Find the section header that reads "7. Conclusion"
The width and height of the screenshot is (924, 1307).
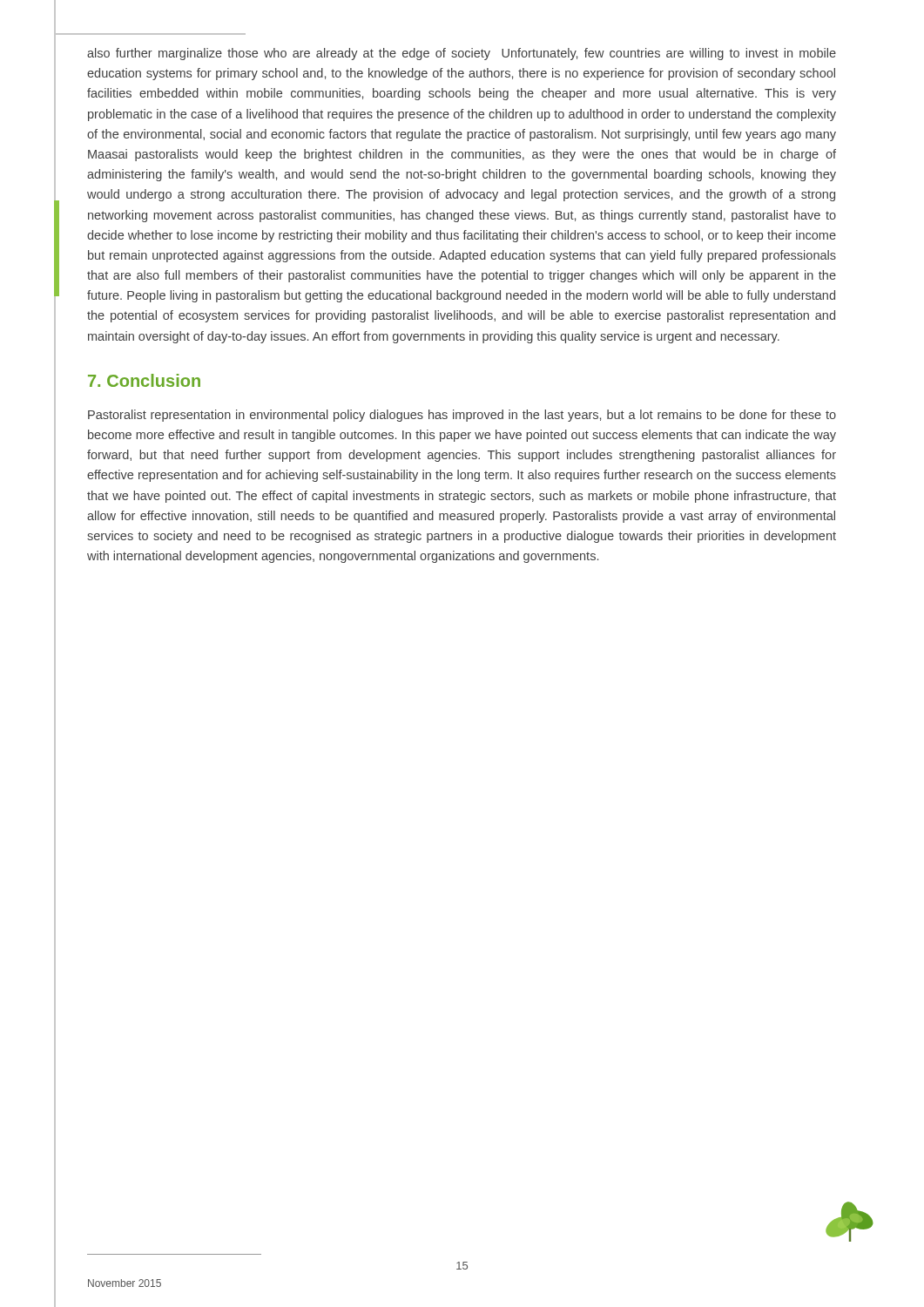[x=144, y=380]
